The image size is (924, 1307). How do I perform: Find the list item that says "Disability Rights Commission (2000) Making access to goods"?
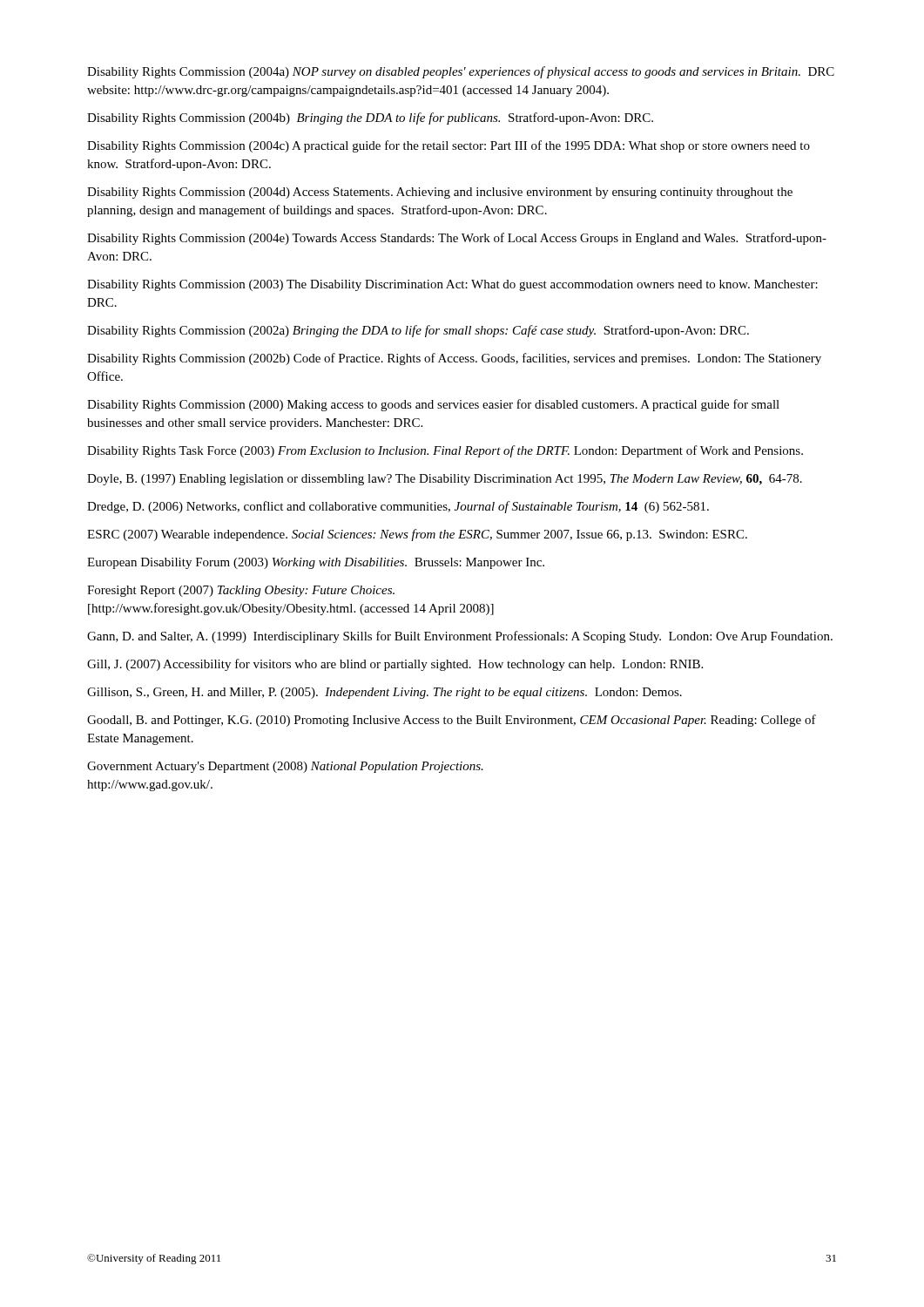pyautogui.click(x=433, y=413)
